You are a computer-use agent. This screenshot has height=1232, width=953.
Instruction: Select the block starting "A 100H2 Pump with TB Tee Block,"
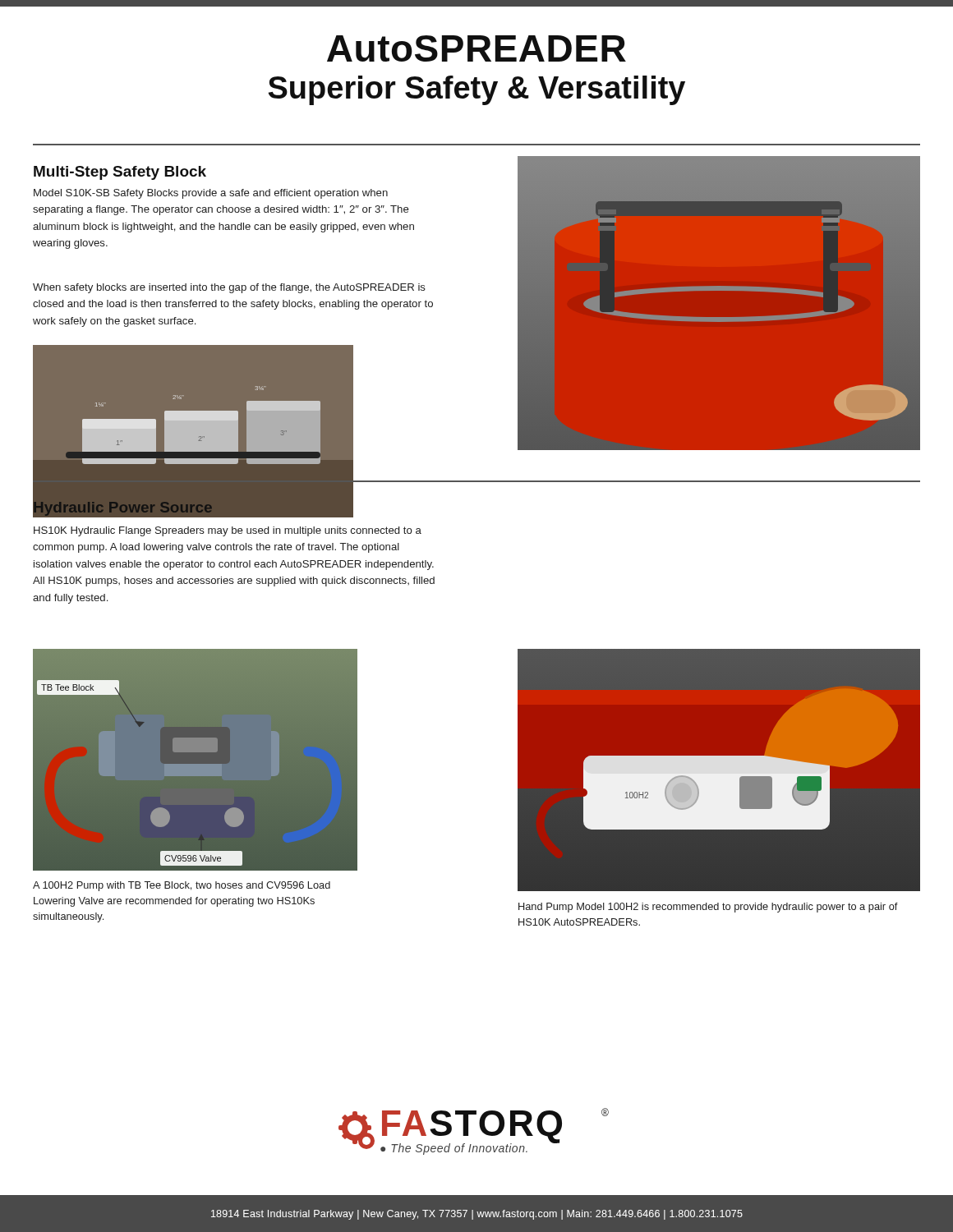point(182,901)
